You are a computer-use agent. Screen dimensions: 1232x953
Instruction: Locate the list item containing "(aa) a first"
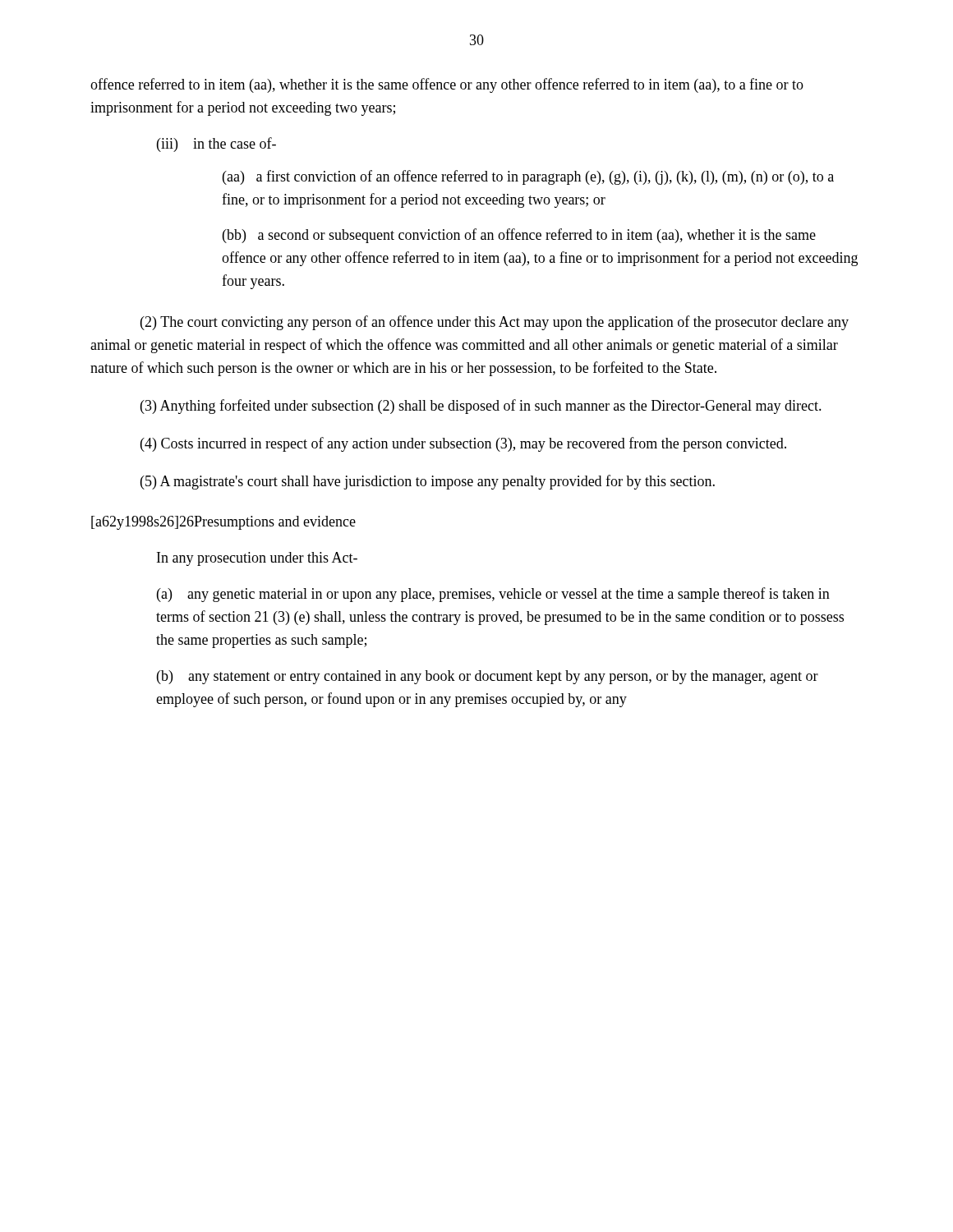point(528,188)
